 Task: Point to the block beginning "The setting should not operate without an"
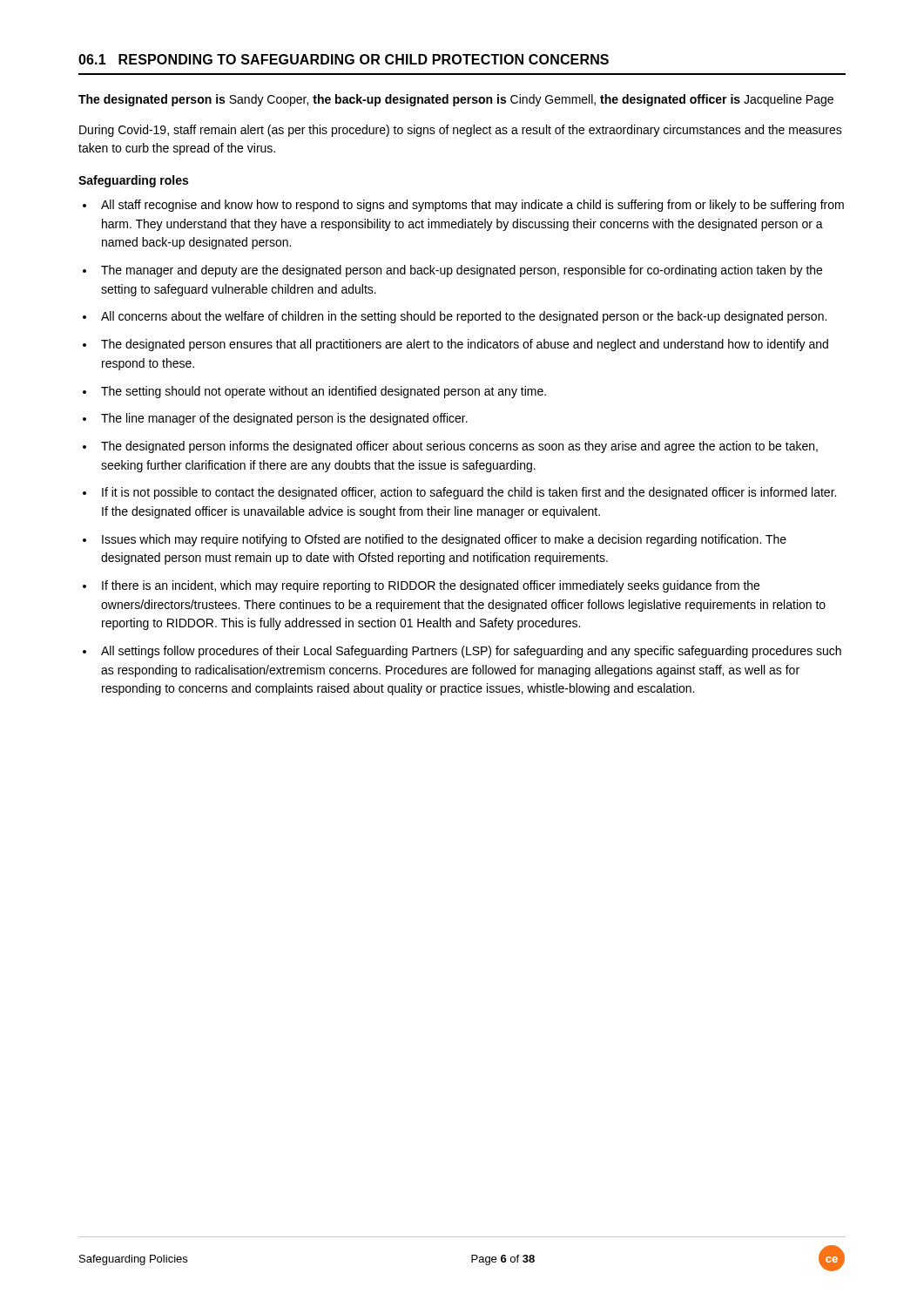tap(324, 391)
